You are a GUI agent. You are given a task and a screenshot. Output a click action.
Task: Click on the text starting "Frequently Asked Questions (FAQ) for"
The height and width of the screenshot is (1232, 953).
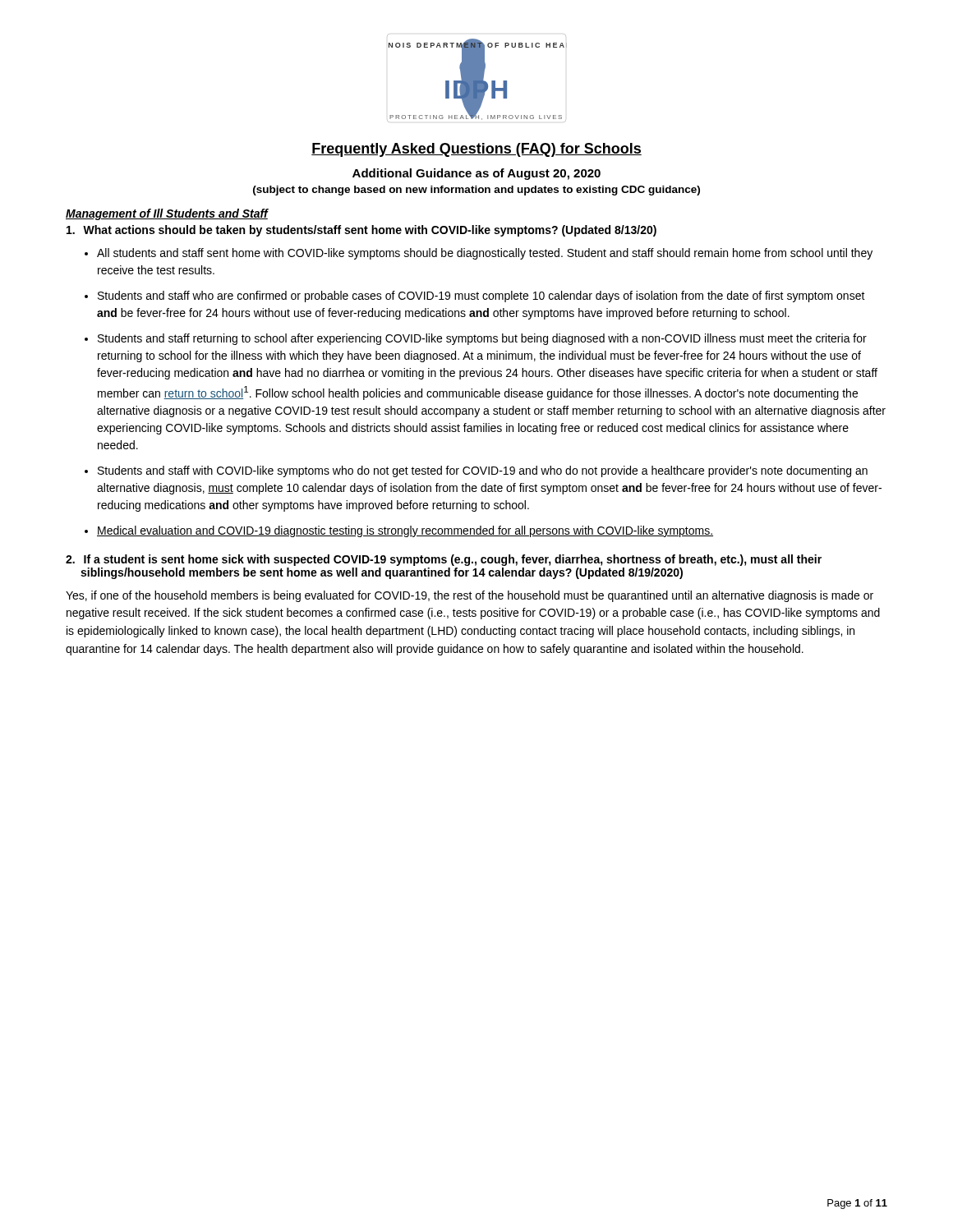pyautogui.click(x=476, y=149)
